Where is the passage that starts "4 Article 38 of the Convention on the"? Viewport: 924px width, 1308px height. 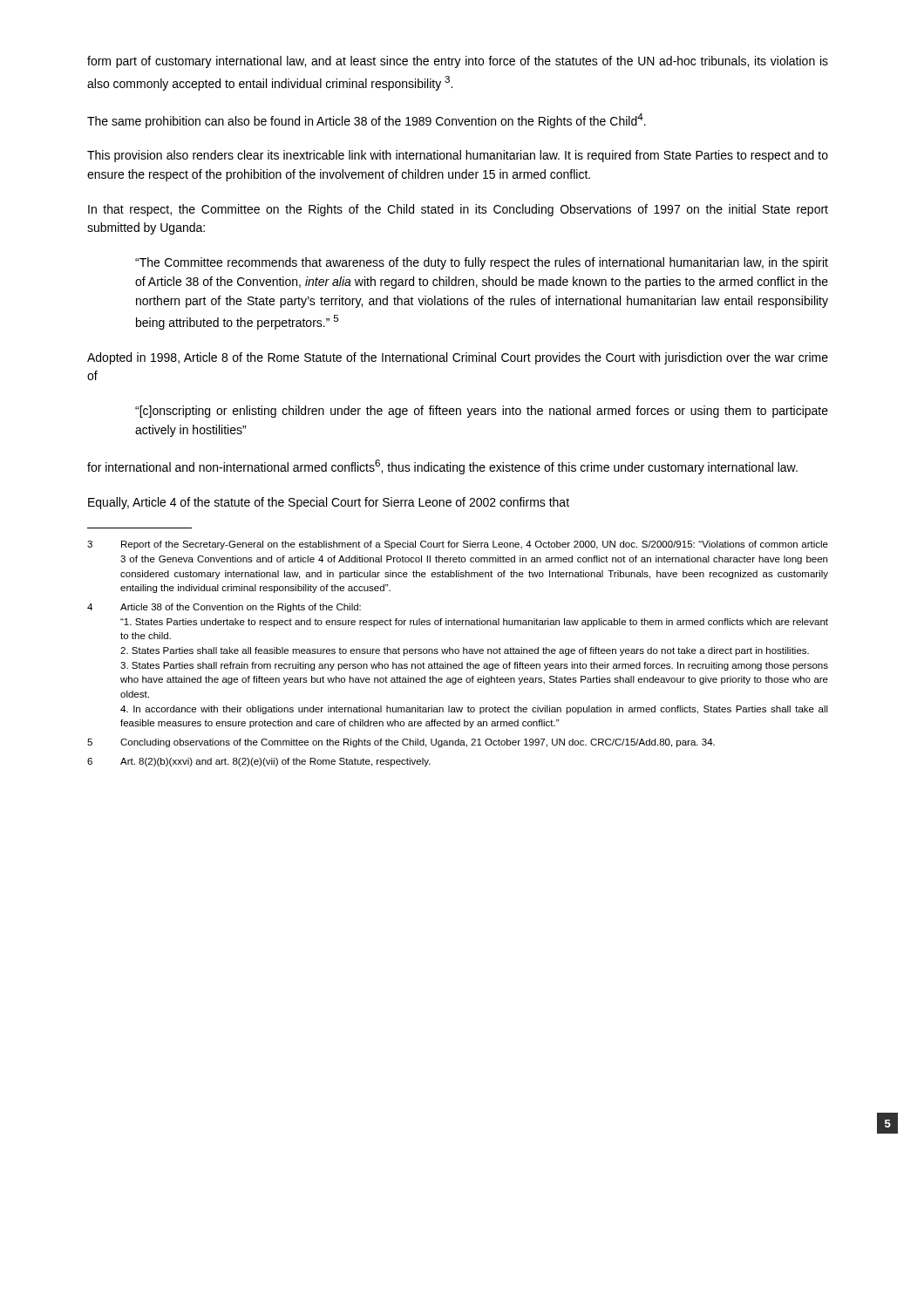458,665
